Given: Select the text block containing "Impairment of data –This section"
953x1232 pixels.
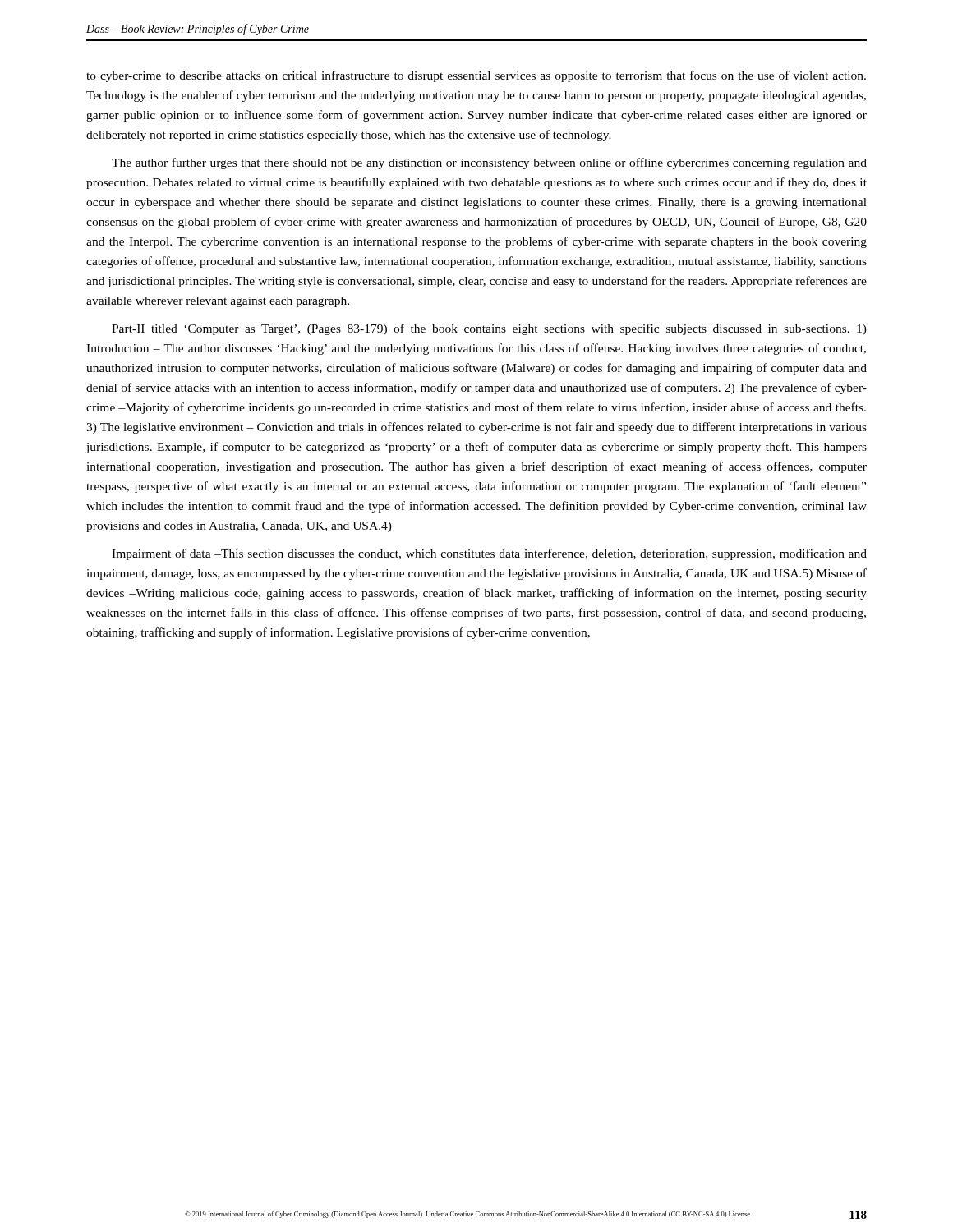Looking at the screenshot, I should pos(476,593).
